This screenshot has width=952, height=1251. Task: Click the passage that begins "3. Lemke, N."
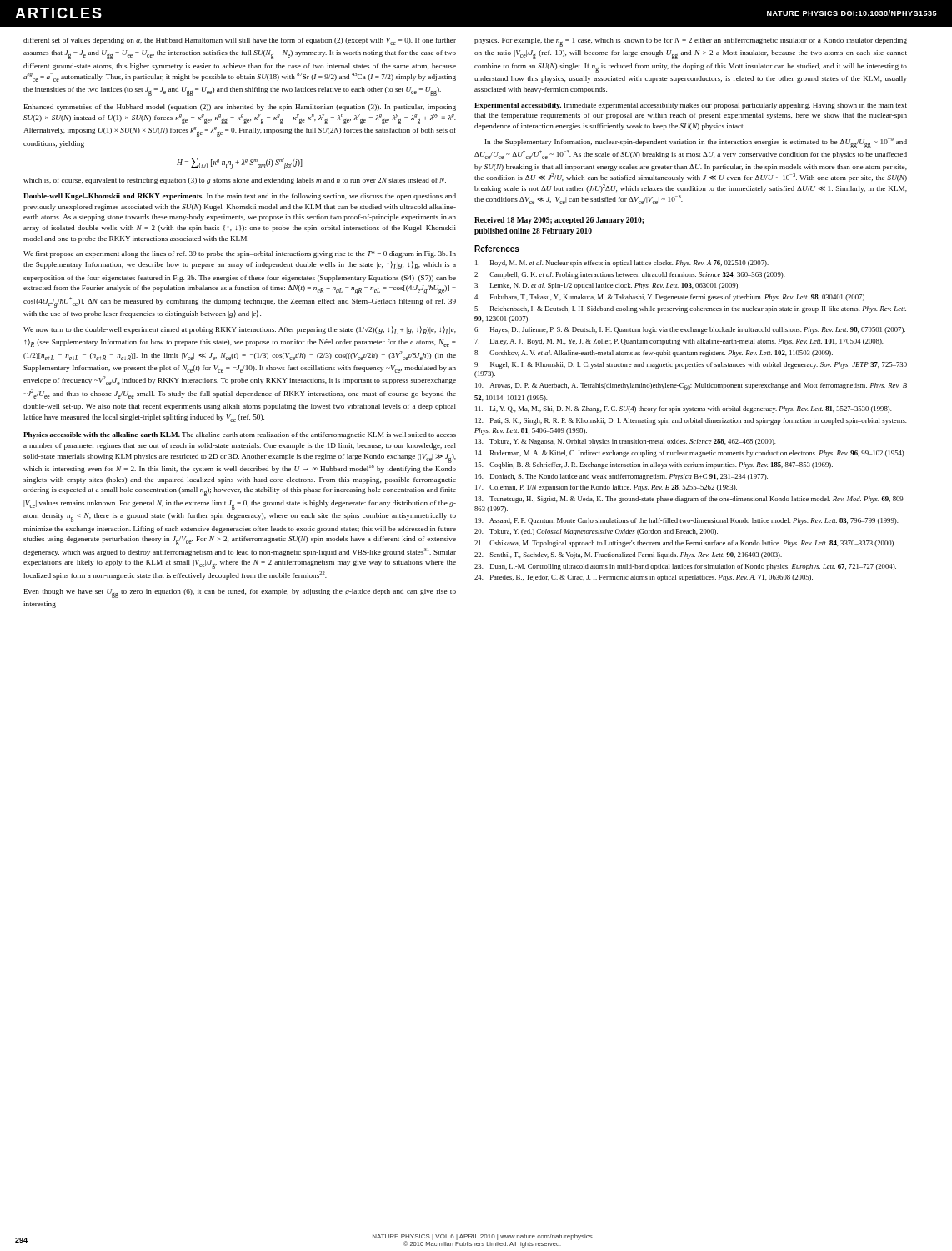click(x=607, y=286)
